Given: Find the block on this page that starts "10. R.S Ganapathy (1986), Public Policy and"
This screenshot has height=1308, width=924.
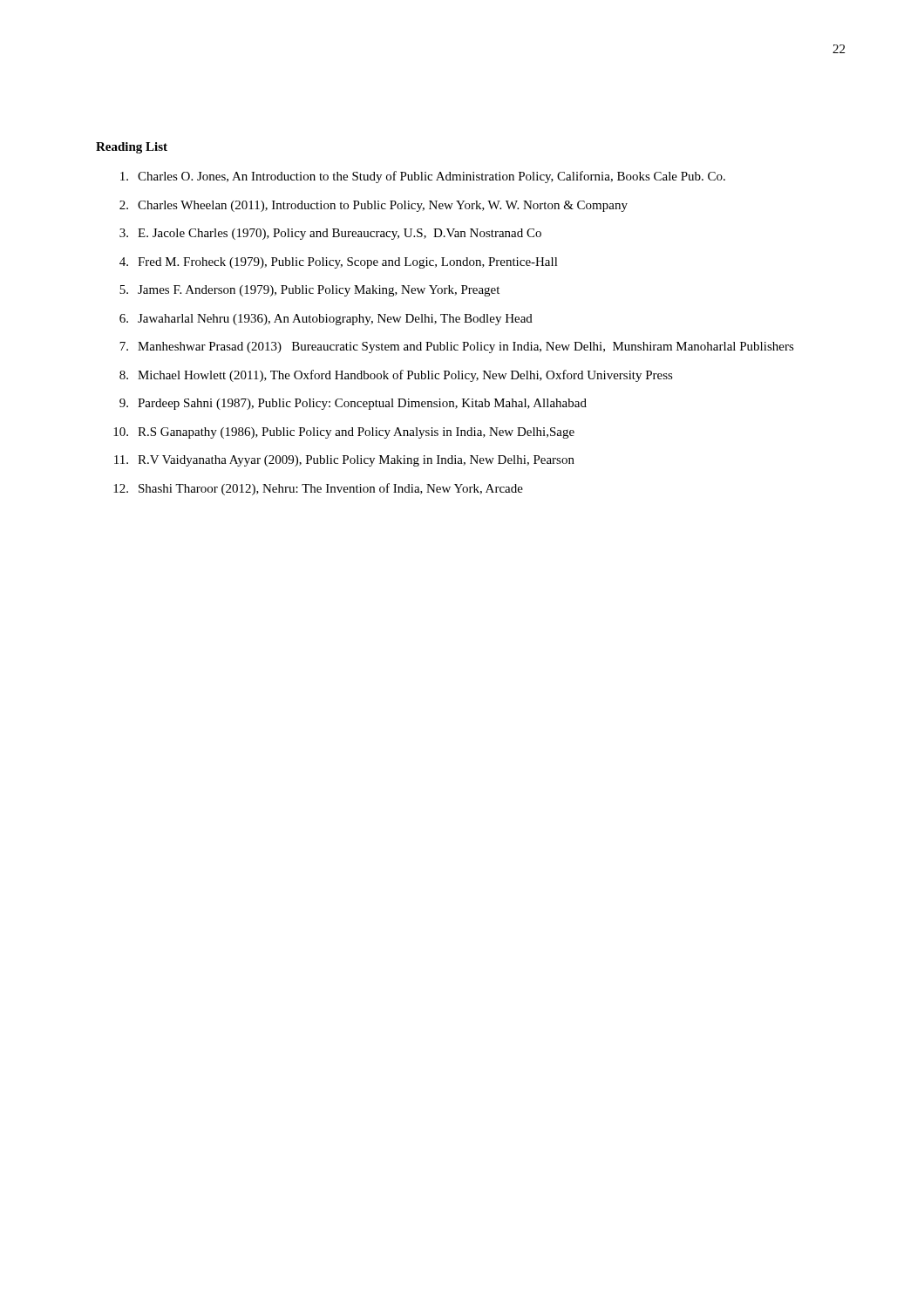Looking at the screenshot, I should (471, 431).
